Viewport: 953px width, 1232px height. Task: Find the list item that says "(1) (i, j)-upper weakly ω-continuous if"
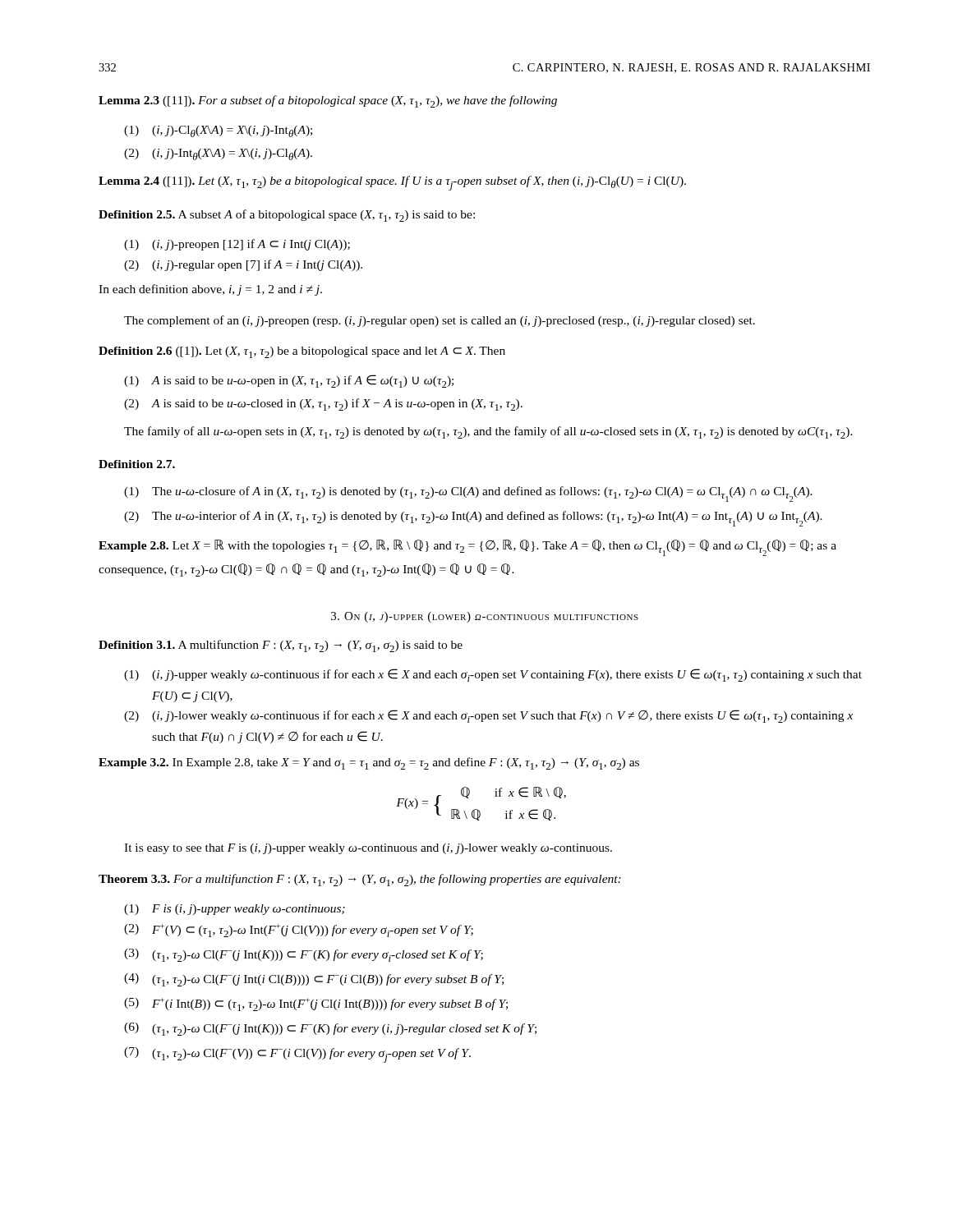[x=497, y=685]
